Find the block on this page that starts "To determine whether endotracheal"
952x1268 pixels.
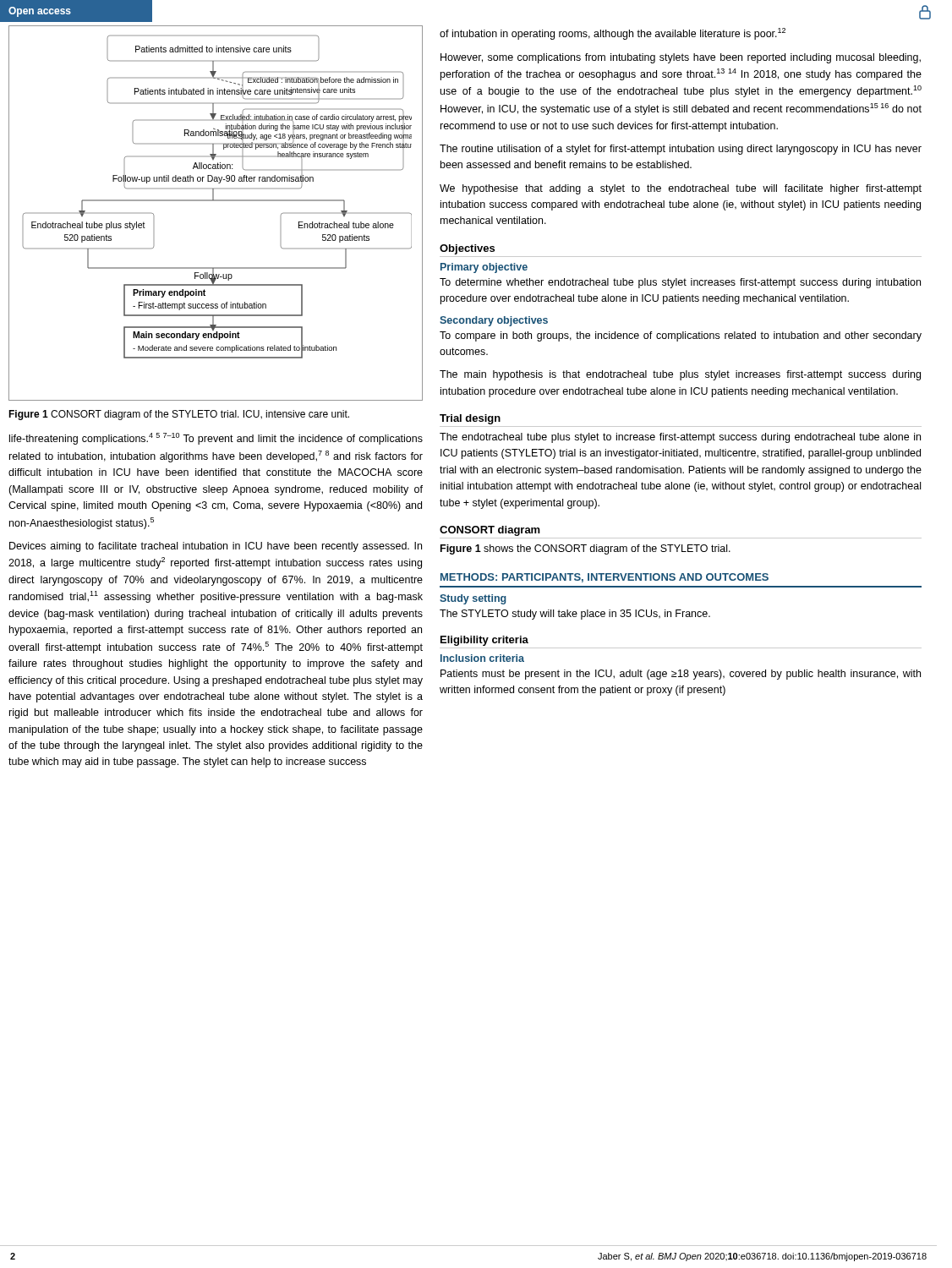[x=681, y=290]
